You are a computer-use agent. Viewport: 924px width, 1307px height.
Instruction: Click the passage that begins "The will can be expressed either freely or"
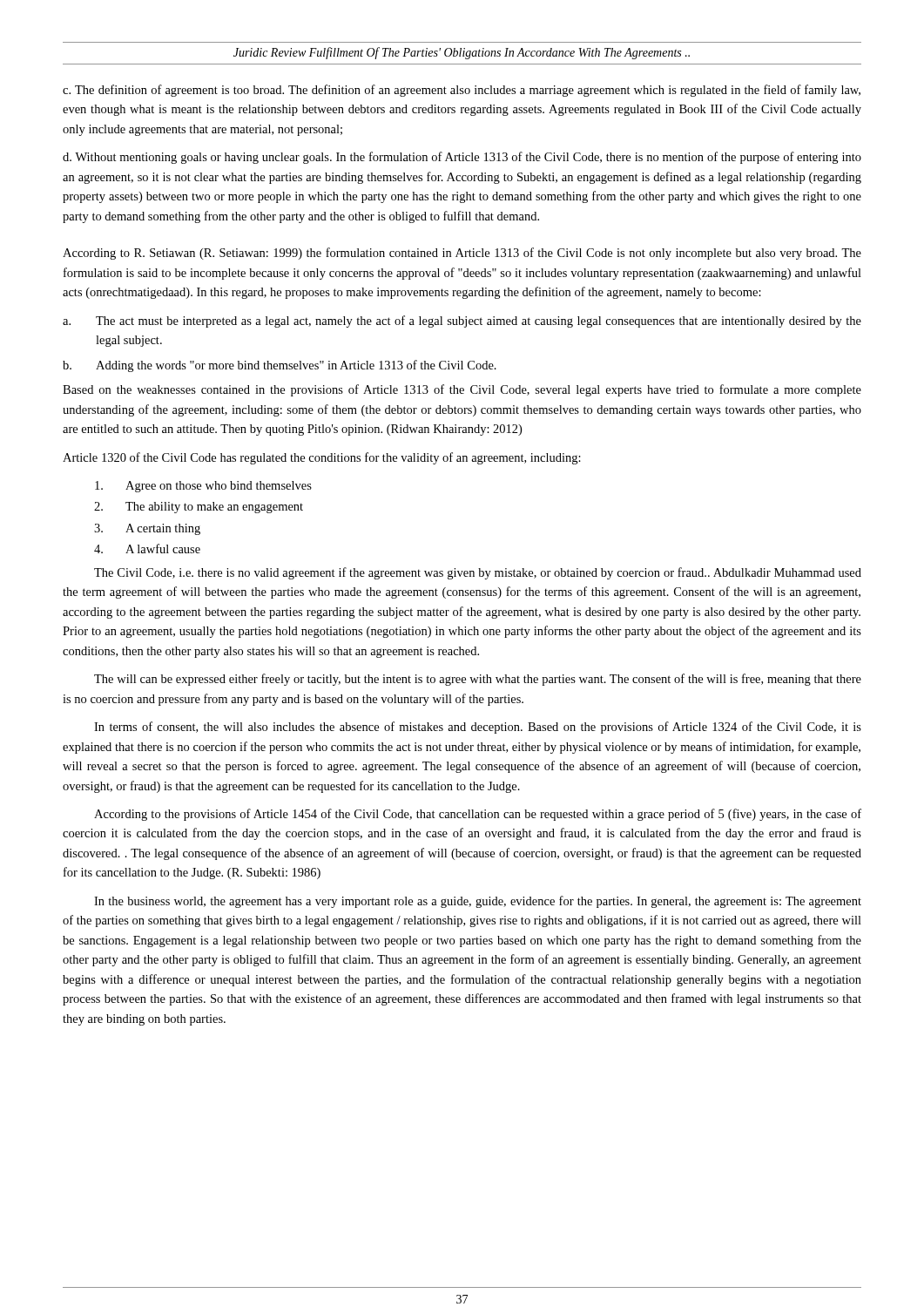[x=462, y=689]
